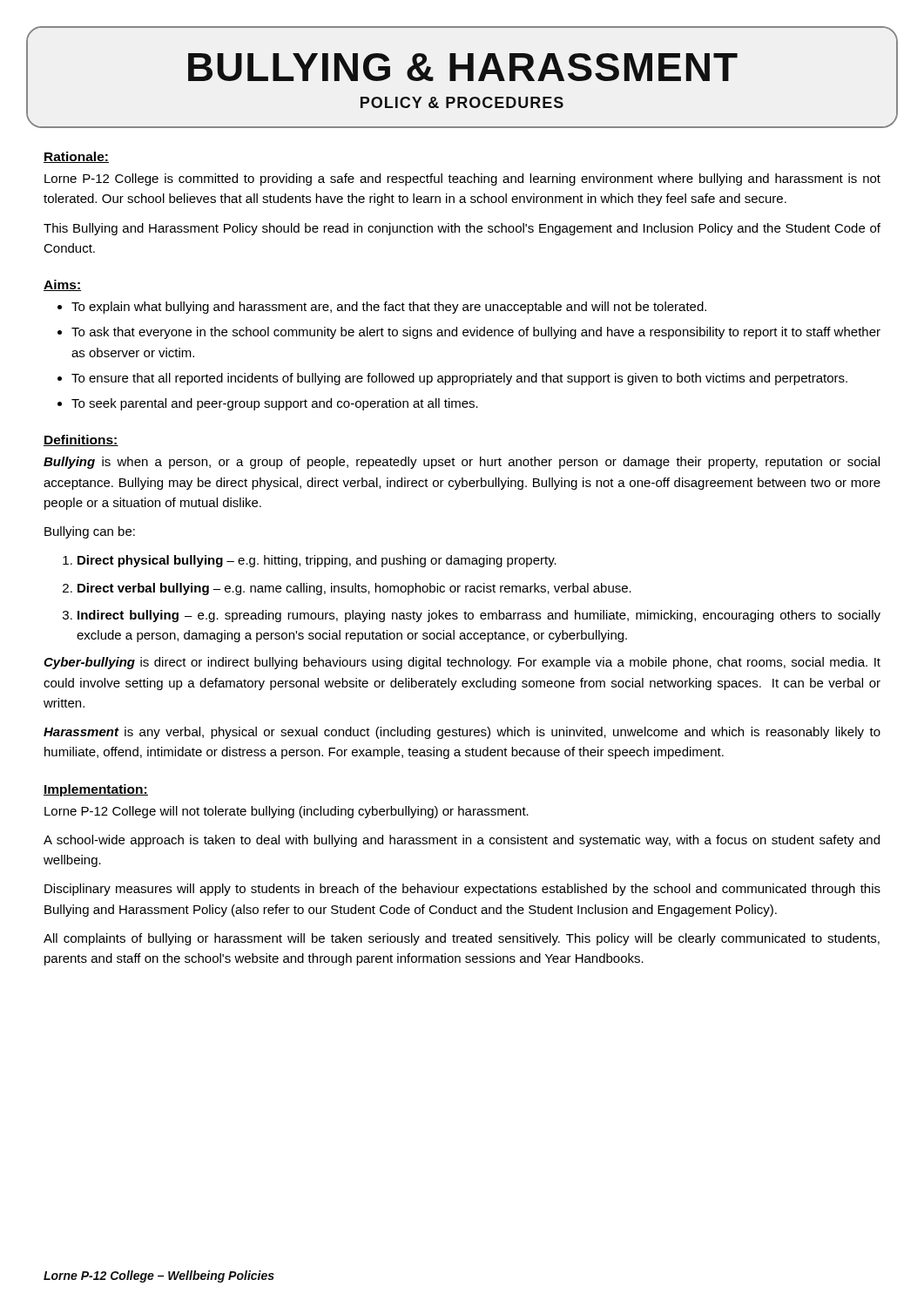The height and width of the screenshot is (1307, 924).
Task: Locate the block of text that opens with "All complaints of bullying or"
Action: tap(462, 948)
